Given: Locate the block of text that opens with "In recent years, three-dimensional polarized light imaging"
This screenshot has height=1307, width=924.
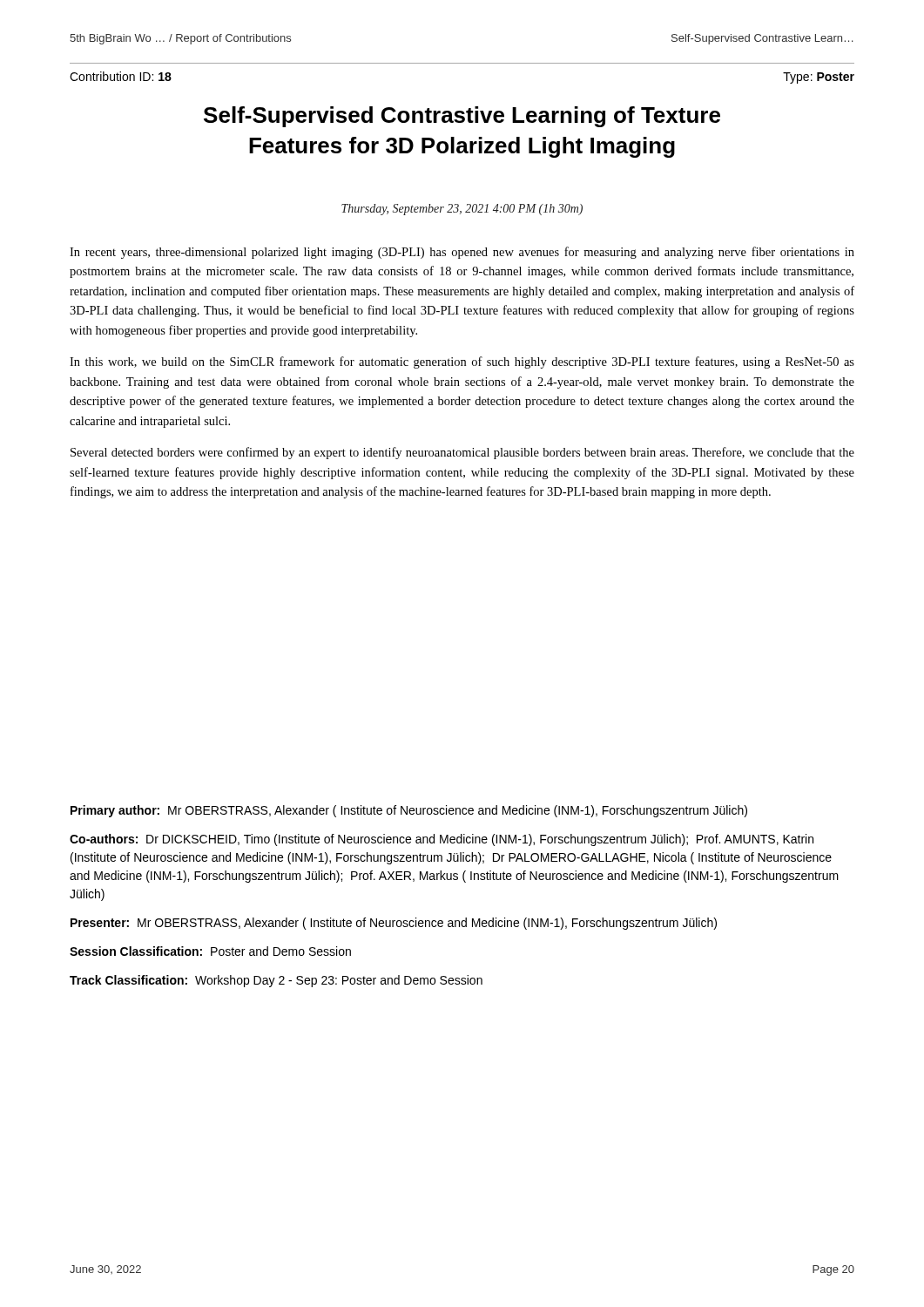Looking at the screenshot, I should tap(462, 291).
